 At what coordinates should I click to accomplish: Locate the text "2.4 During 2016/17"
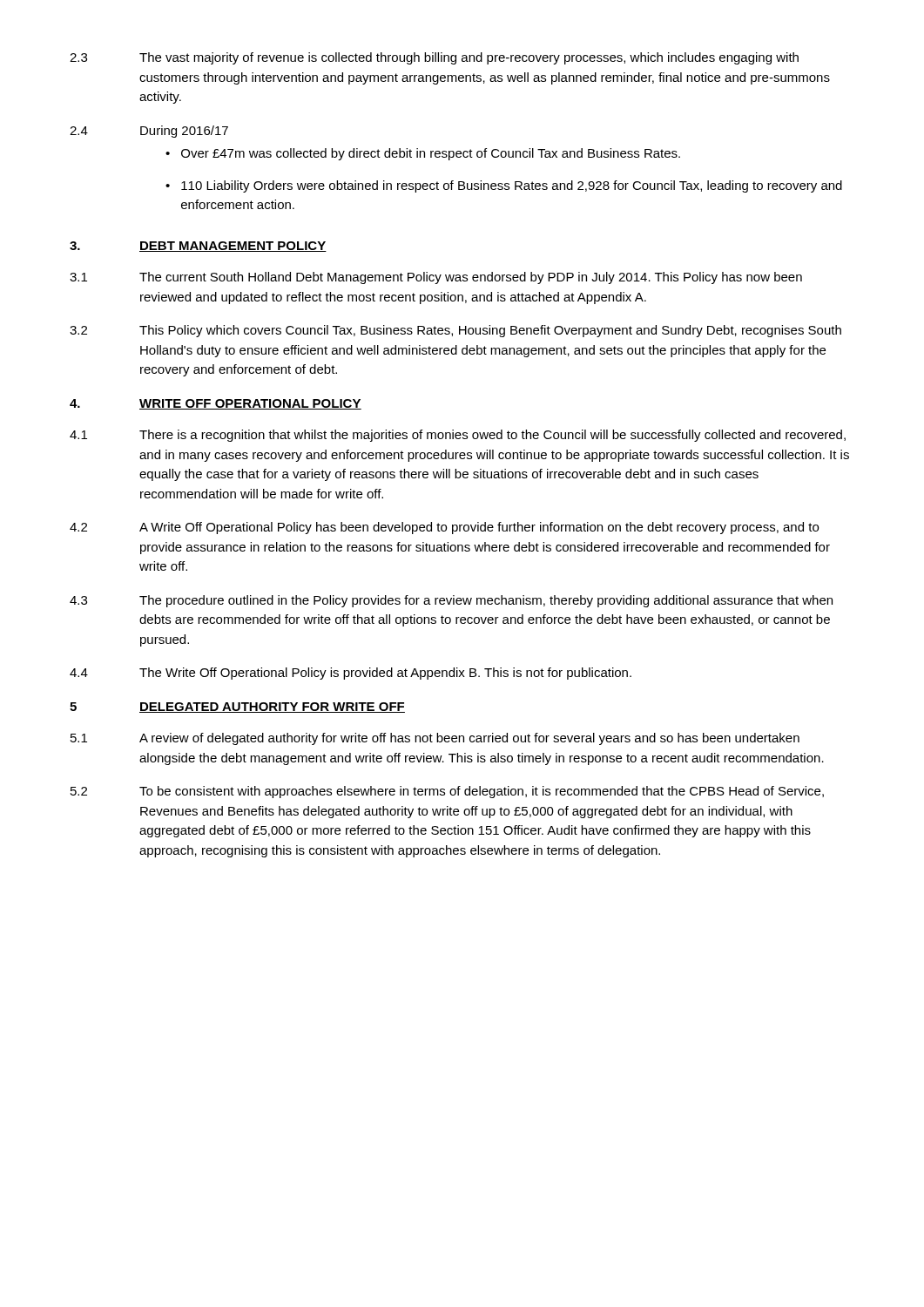tap(149, 132)
